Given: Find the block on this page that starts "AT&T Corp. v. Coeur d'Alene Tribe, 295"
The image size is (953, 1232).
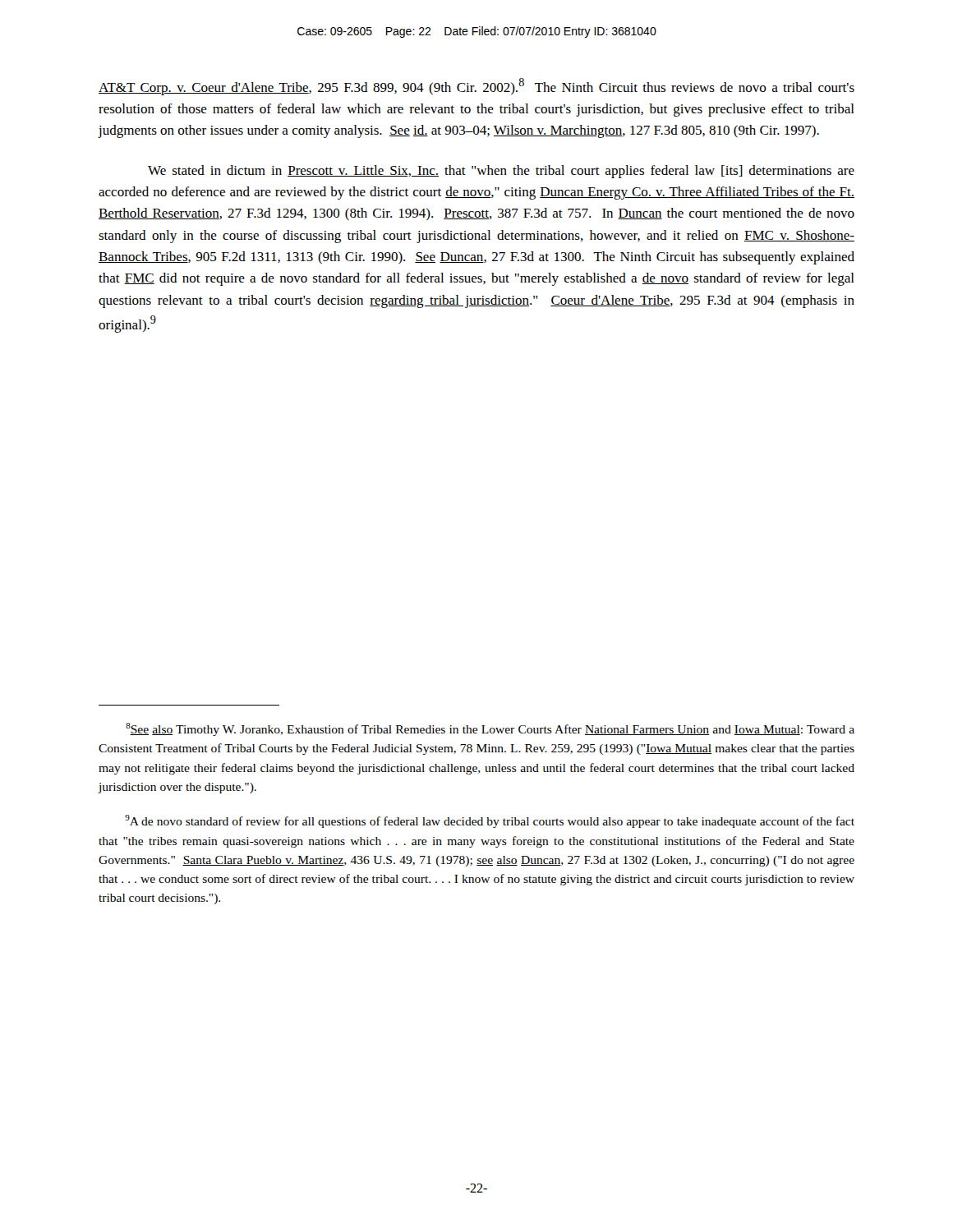Looking at the screenshot, I should pyautogui.click(x=476, y=107).
